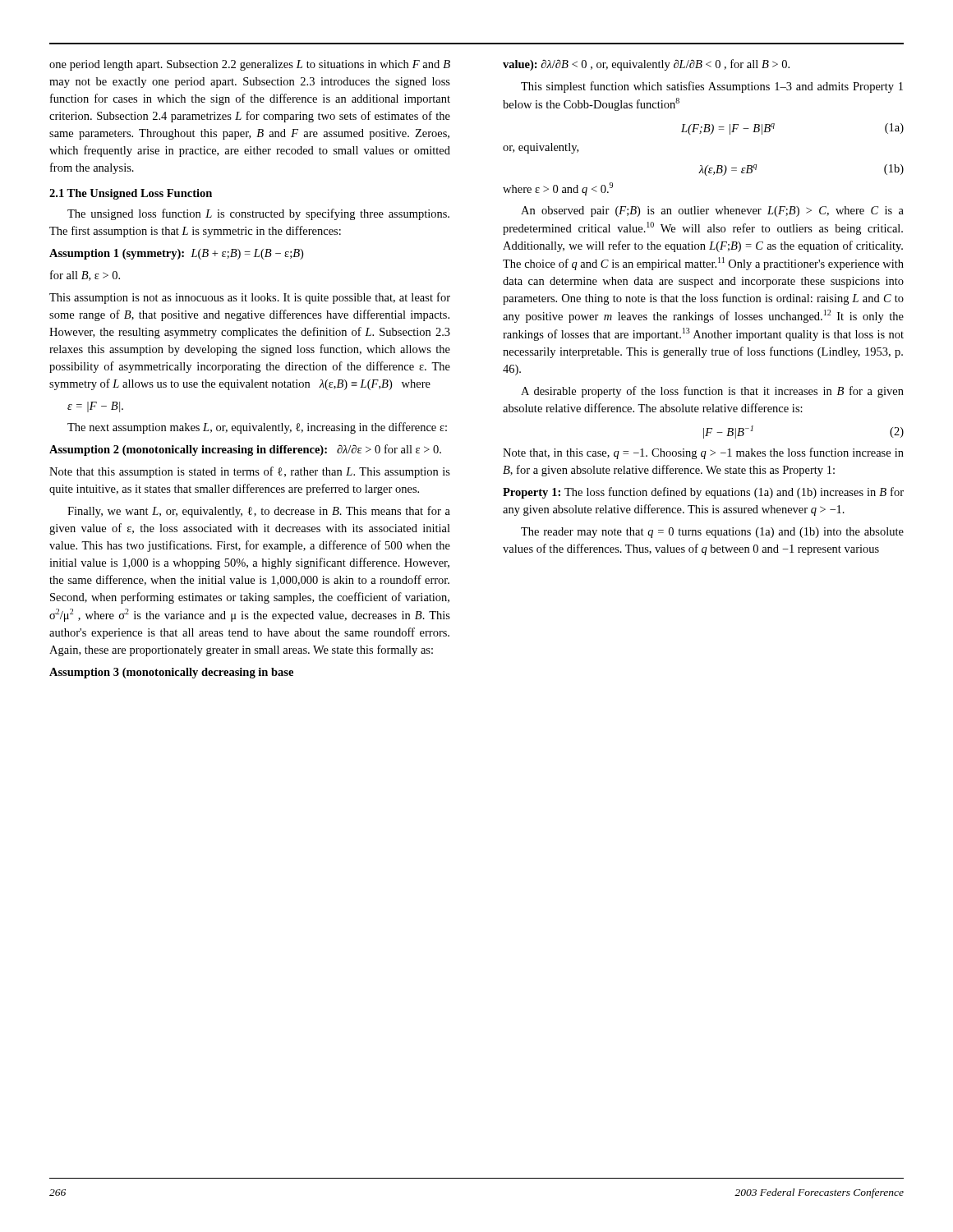Select the formula containing "λ(ε,B) = εBq (1b)"

point(703,168)
